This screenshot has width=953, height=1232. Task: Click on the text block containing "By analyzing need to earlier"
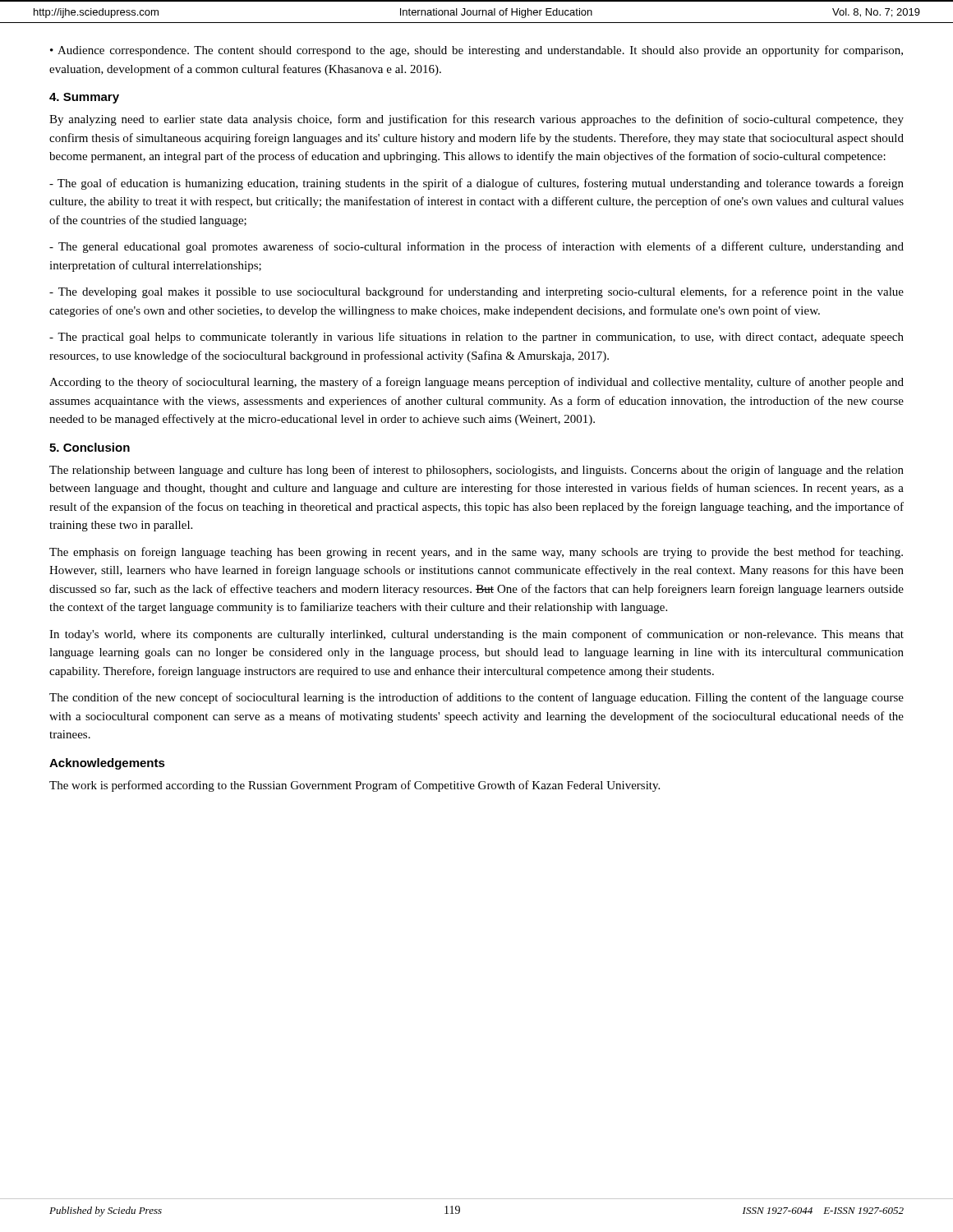pyautogui.click(x=476, y=138)
